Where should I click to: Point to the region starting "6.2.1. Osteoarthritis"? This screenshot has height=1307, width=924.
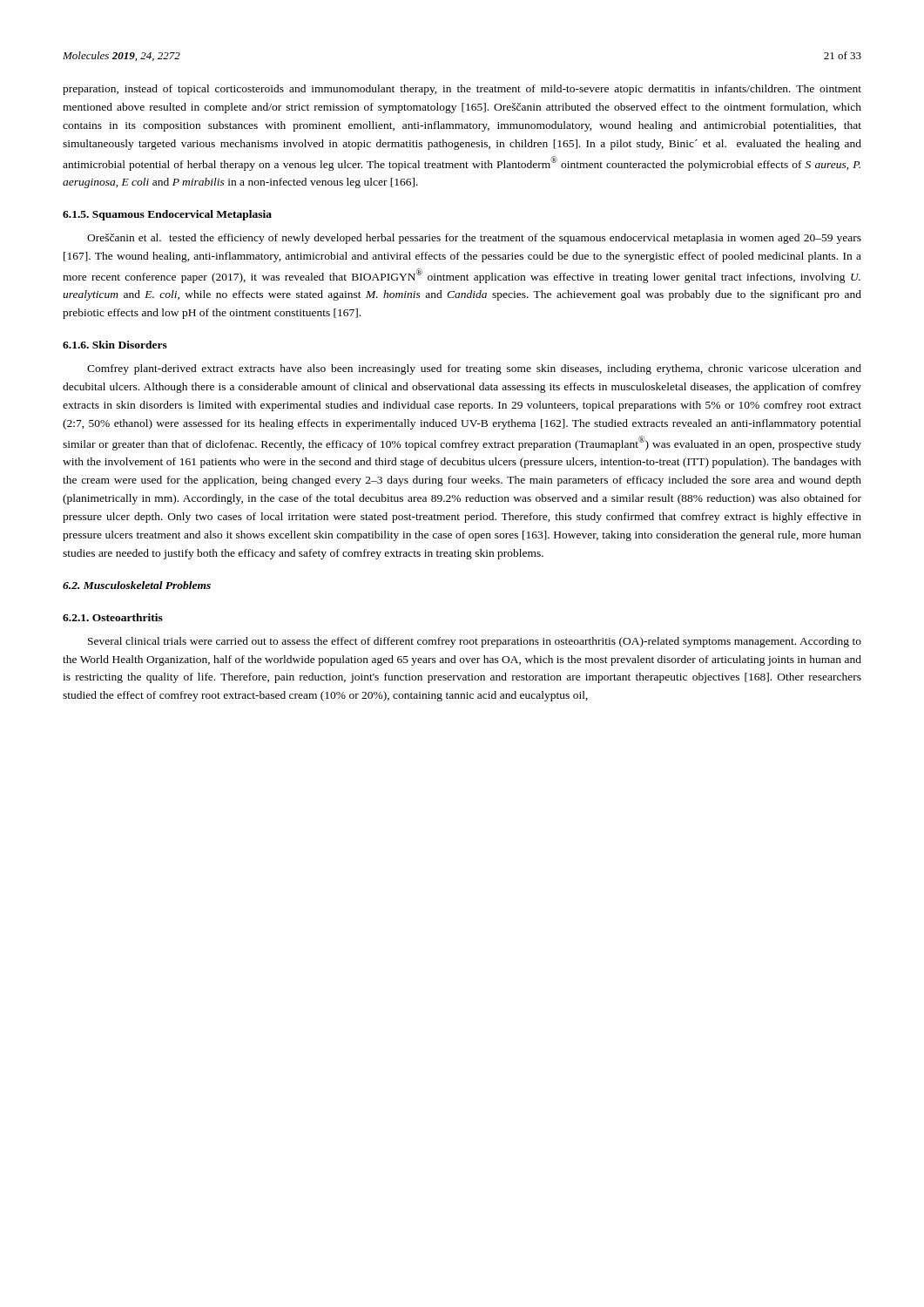coord(113,617)
